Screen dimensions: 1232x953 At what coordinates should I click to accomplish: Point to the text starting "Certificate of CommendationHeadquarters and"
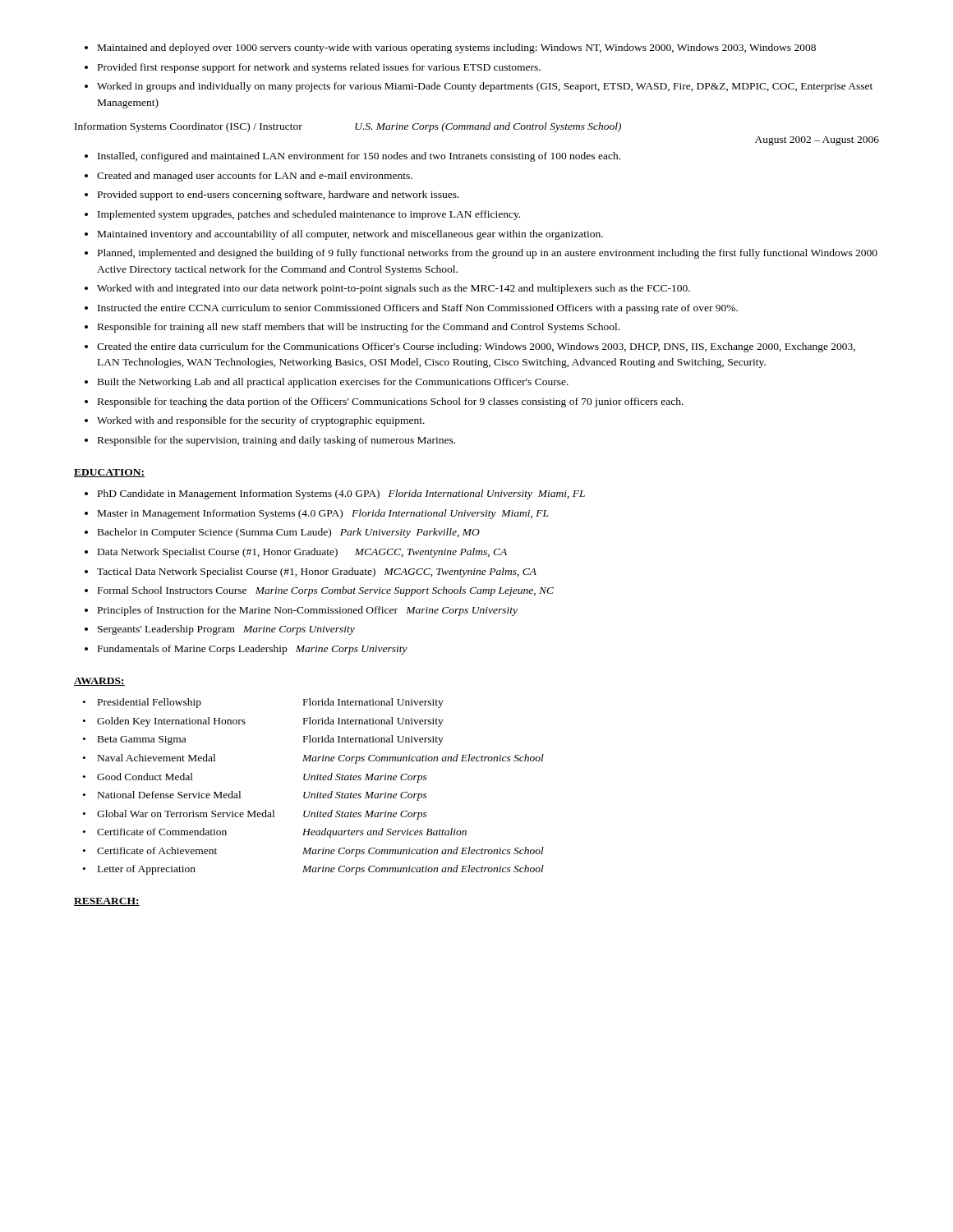[x=165, y=834]
